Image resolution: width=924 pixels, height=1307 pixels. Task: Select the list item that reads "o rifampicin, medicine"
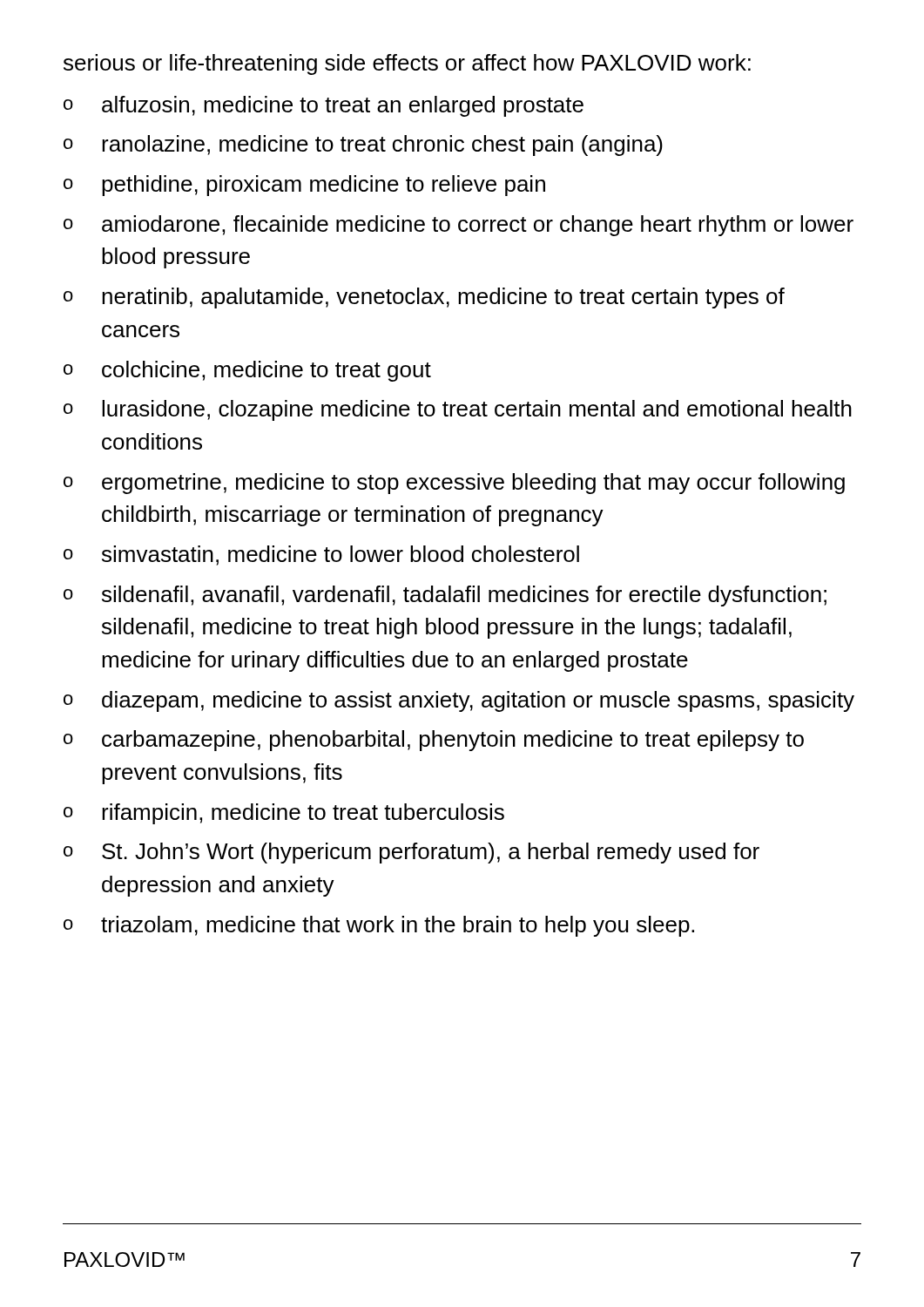coord(462,813)
